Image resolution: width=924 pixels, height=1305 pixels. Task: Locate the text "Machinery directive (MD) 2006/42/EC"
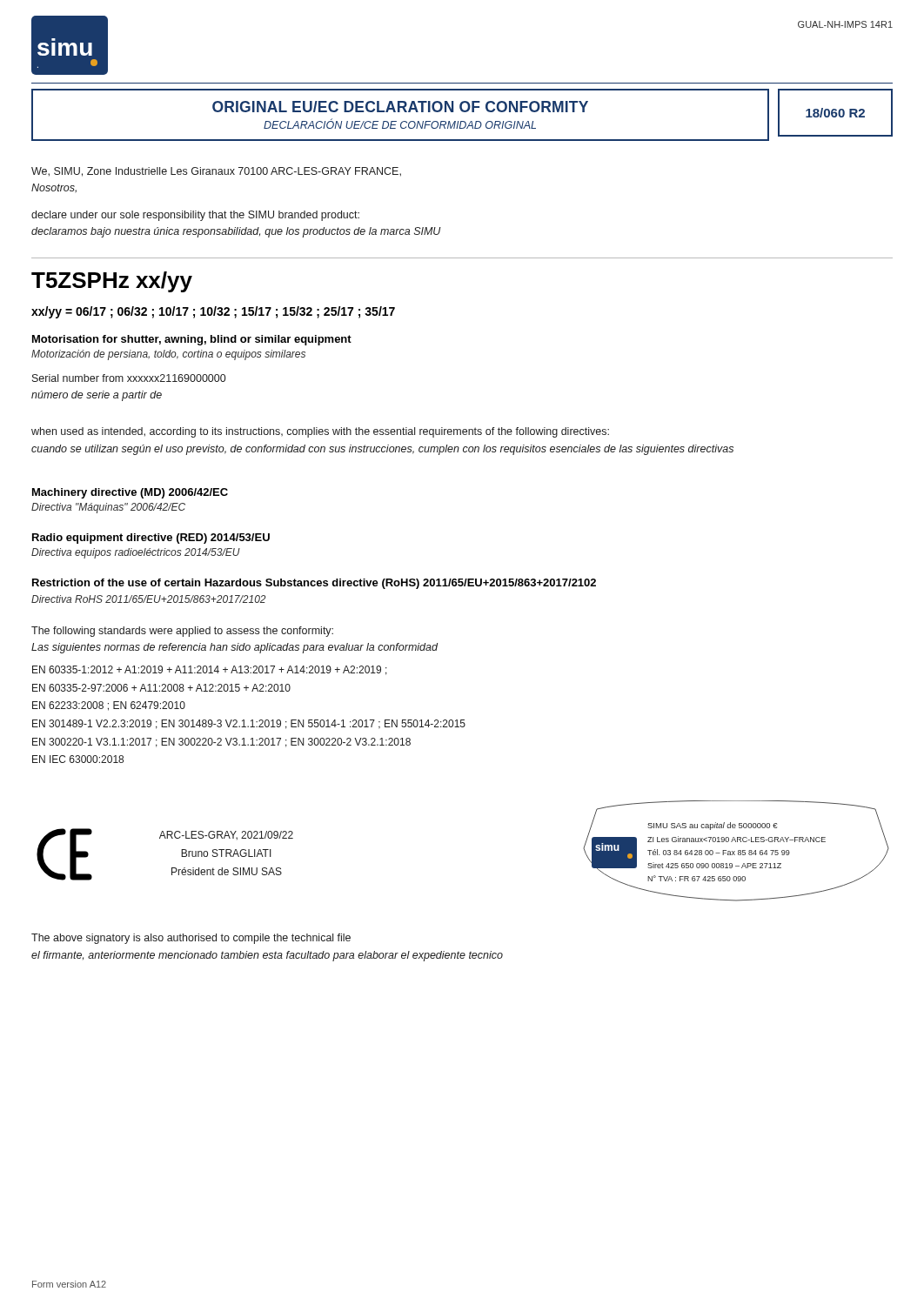130,492
